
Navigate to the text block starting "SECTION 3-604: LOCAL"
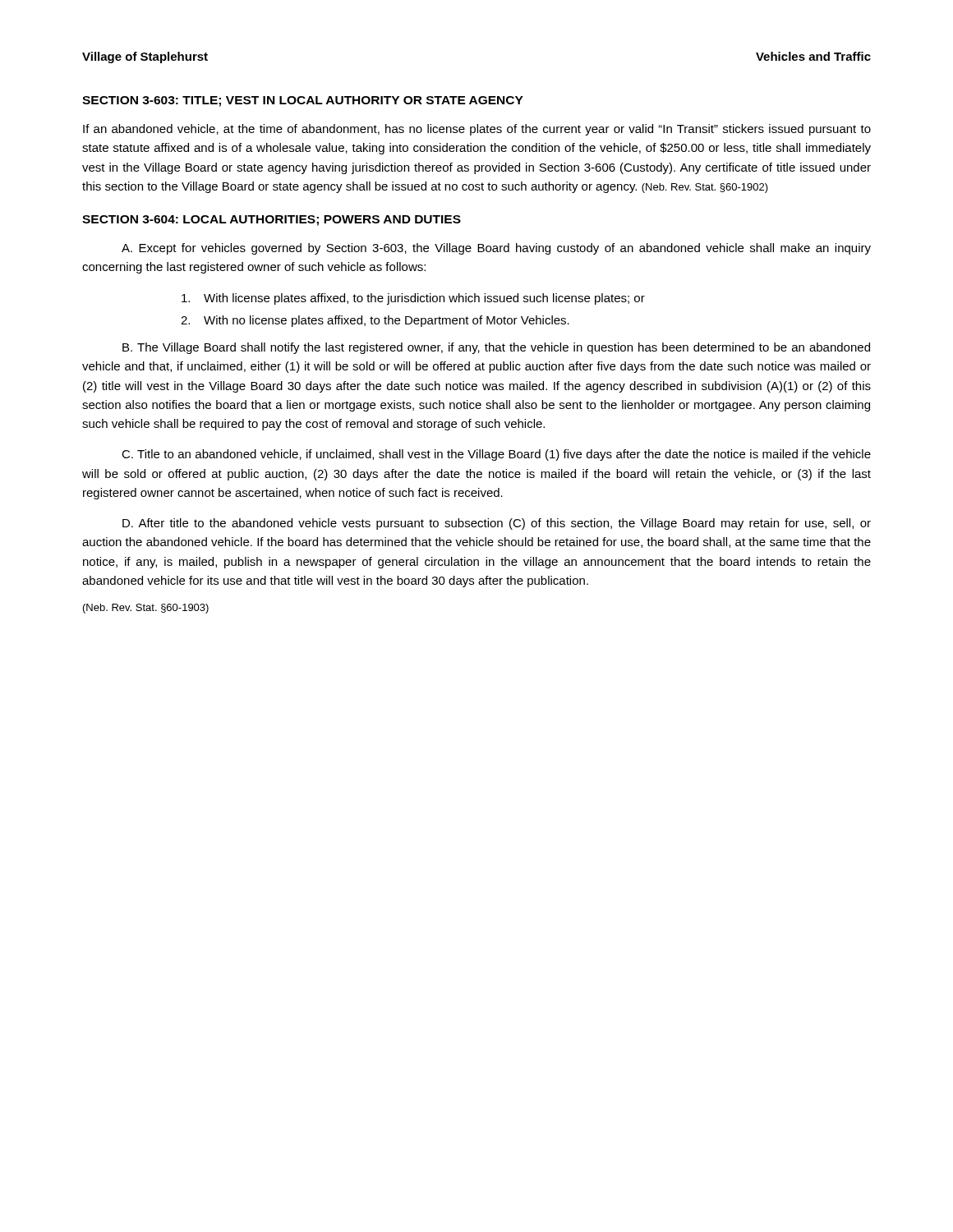272,219
